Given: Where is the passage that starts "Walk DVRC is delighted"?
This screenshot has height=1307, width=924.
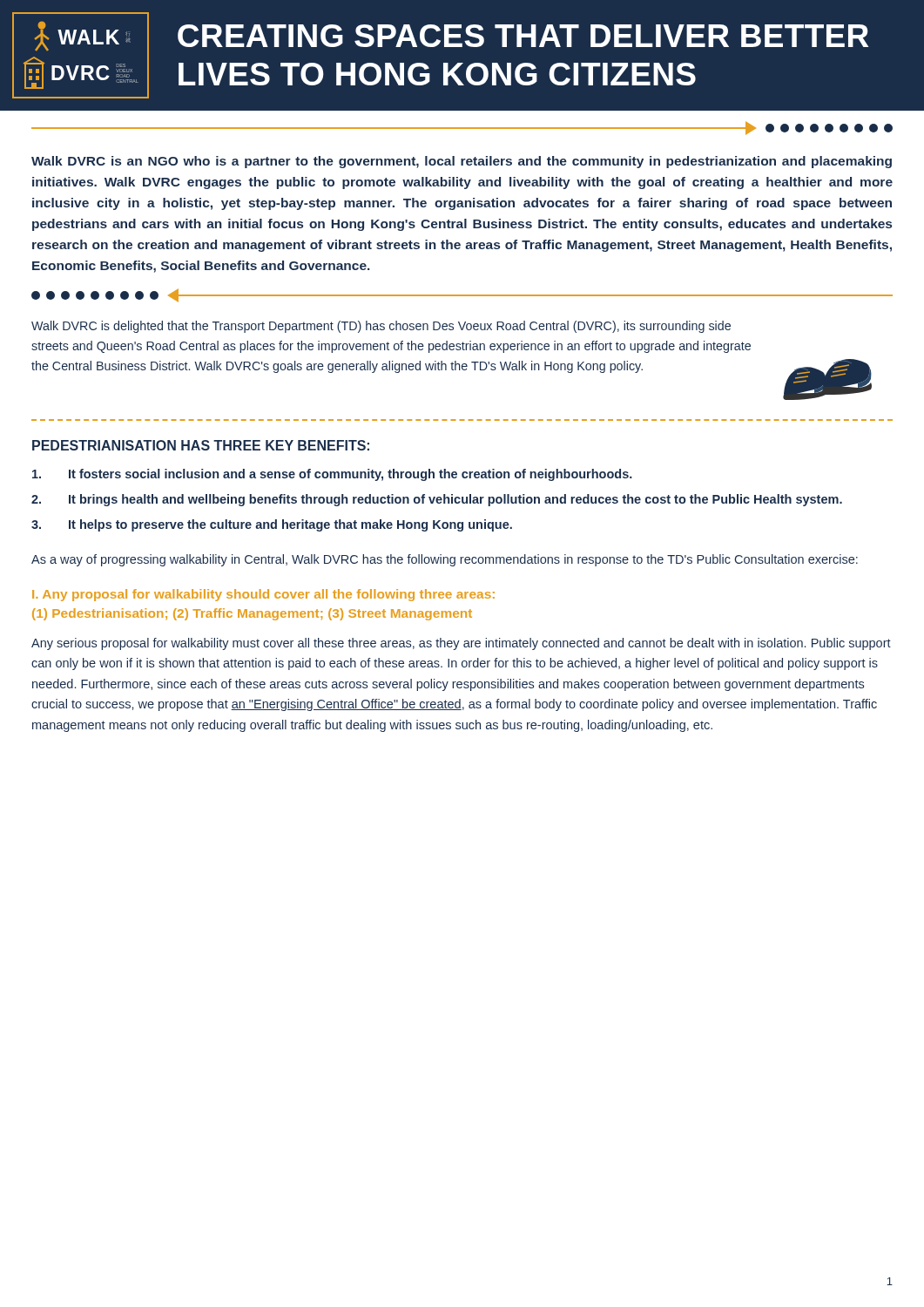Looking at the screenshot, I should click(x=393, y=346).
